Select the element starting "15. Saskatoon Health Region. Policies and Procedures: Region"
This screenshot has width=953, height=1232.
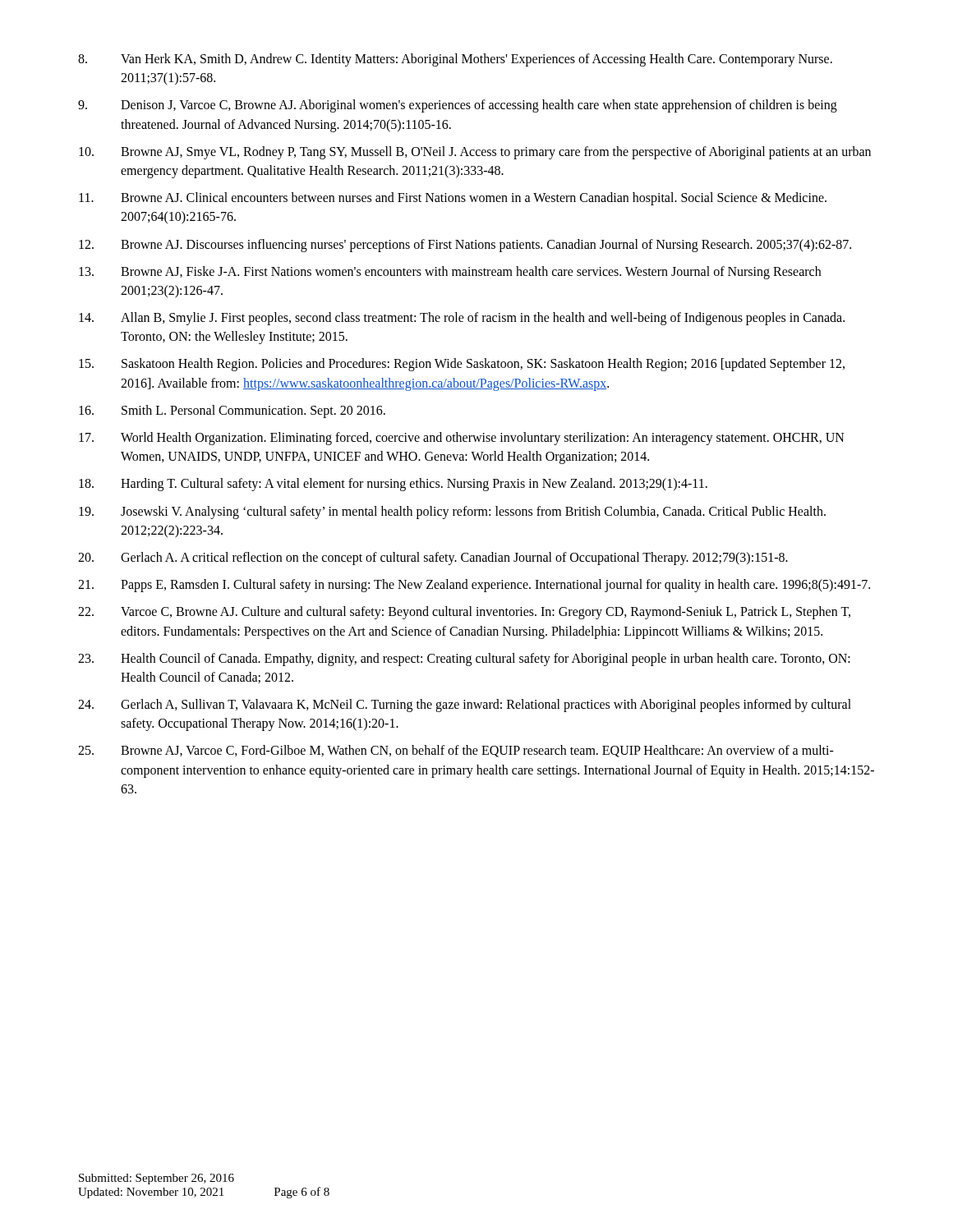[476, 373]
